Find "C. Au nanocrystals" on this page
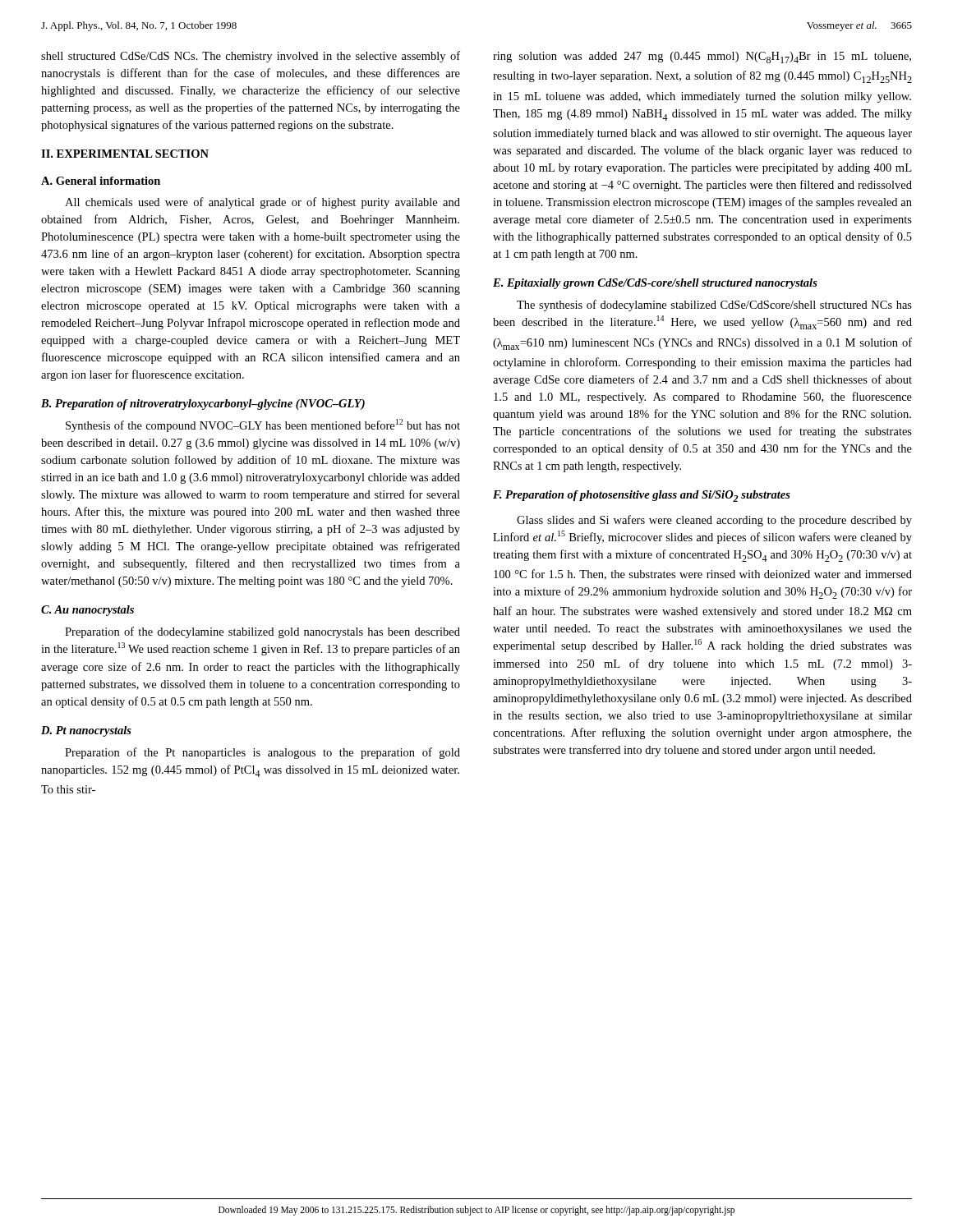 point(87,611)
